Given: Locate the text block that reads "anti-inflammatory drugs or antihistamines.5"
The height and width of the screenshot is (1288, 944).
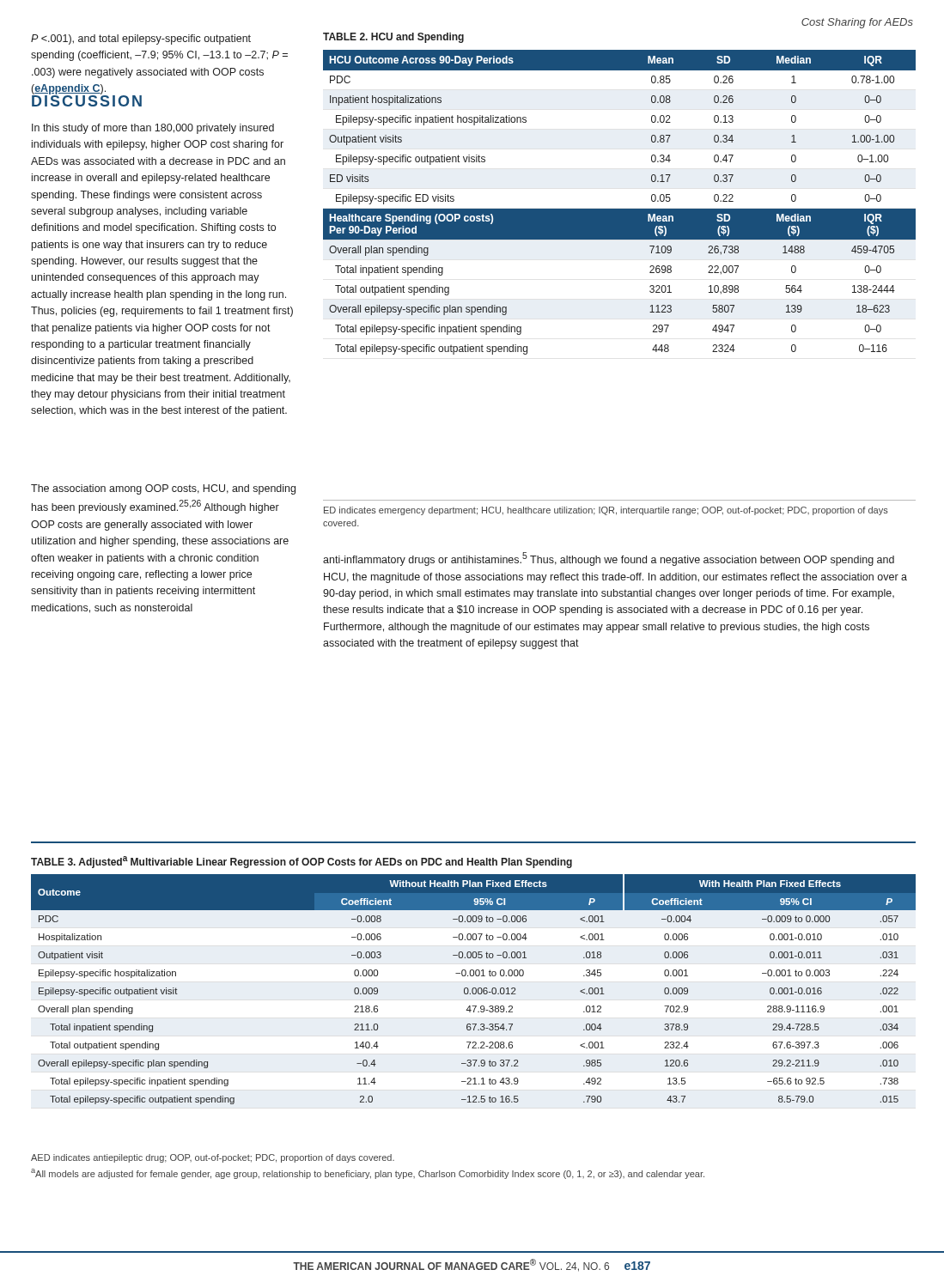Looking at the screenshot, I should point(615,600).
